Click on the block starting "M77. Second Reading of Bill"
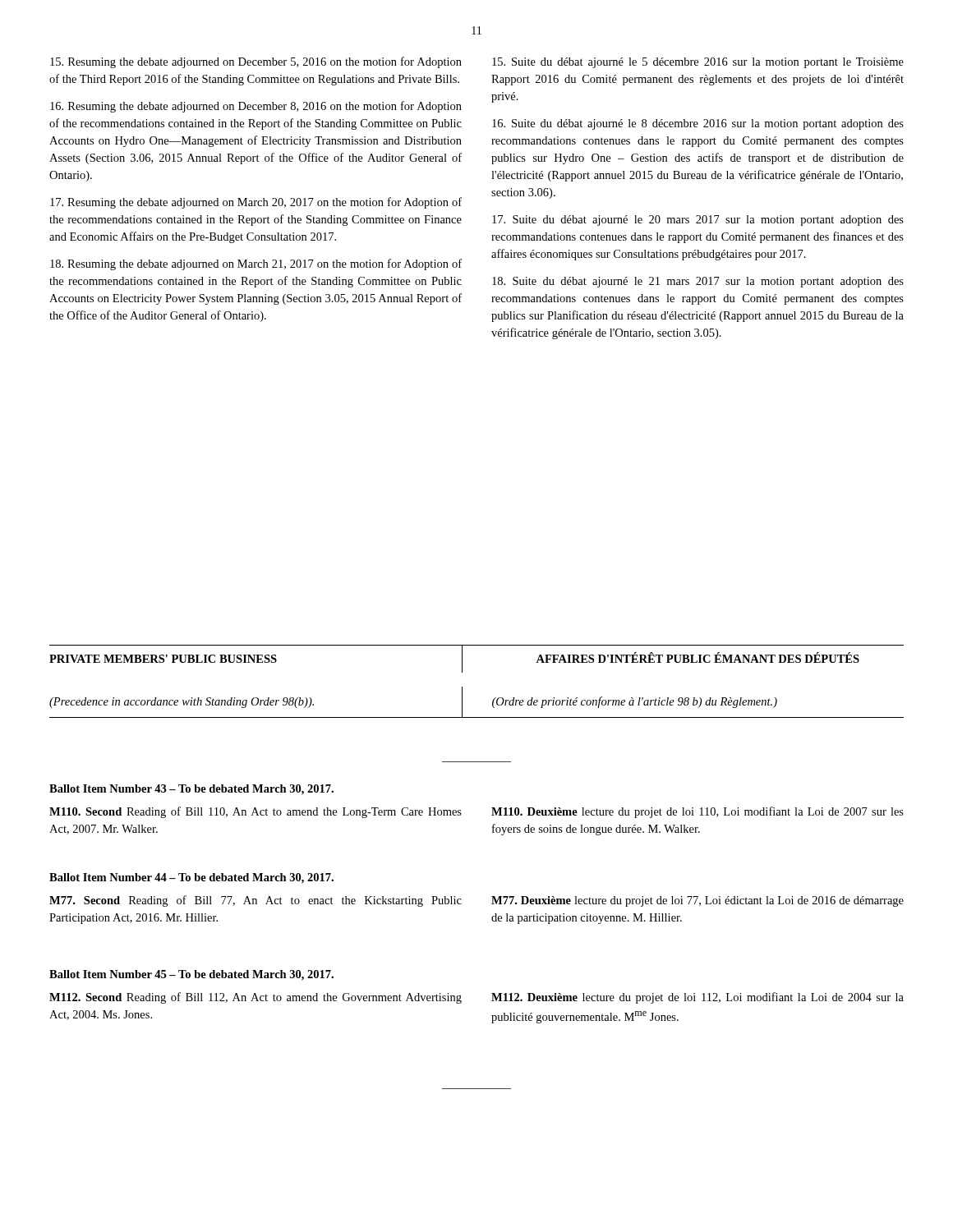 (x=255, y=909)
